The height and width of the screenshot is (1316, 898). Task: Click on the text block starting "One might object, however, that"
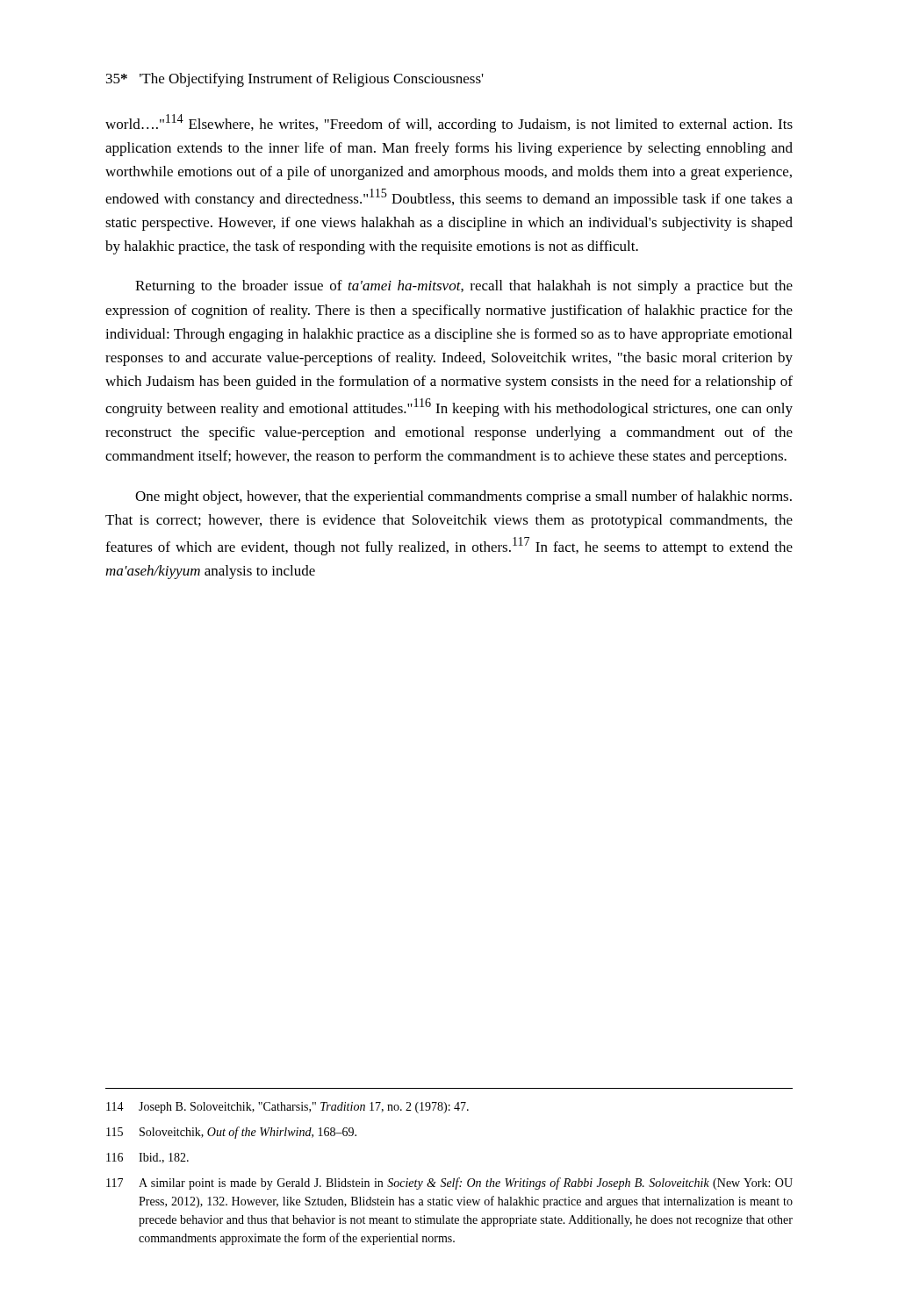coord(449,533)
